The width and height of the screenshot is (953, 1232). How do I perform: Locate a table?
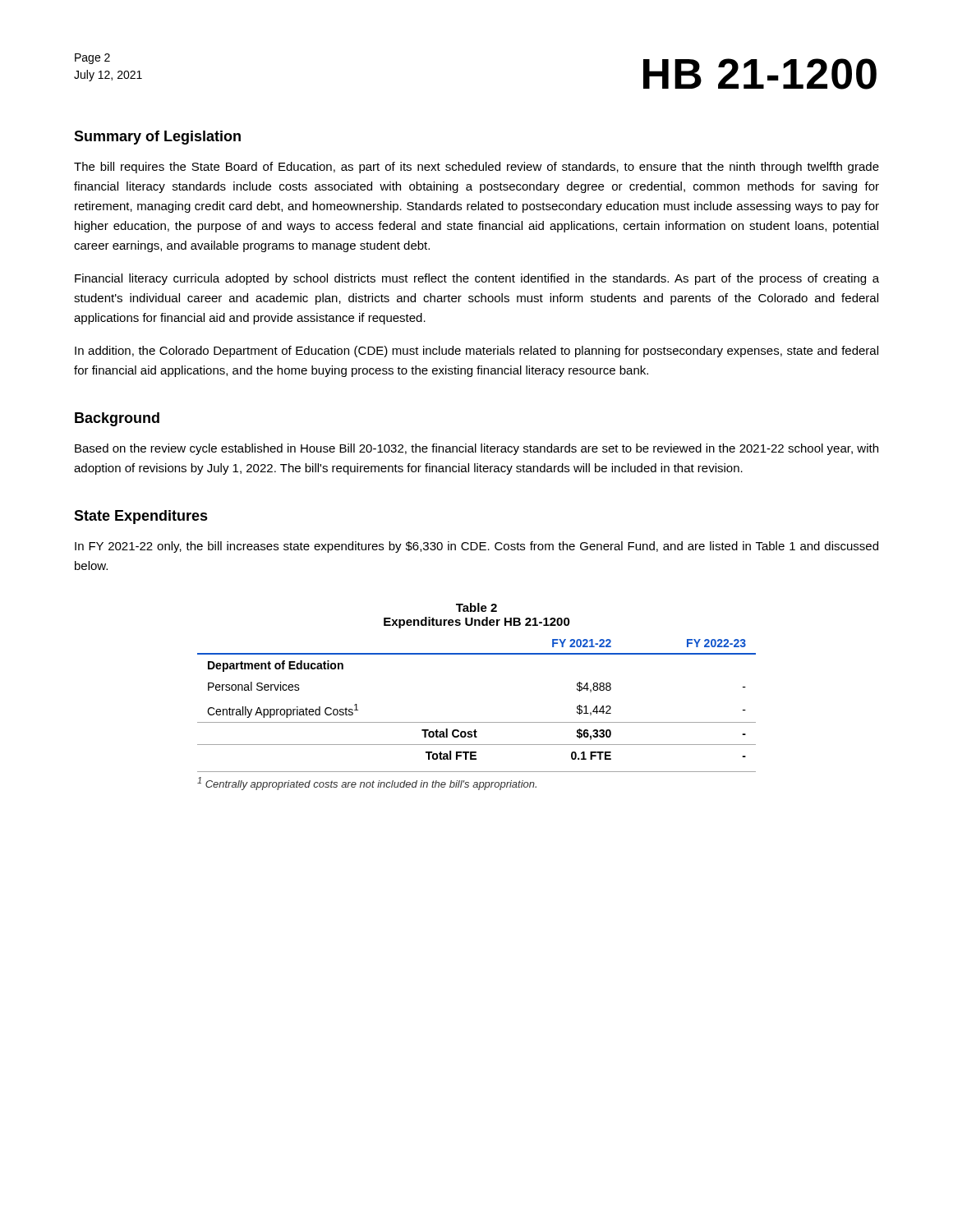(x=476, y=699)
